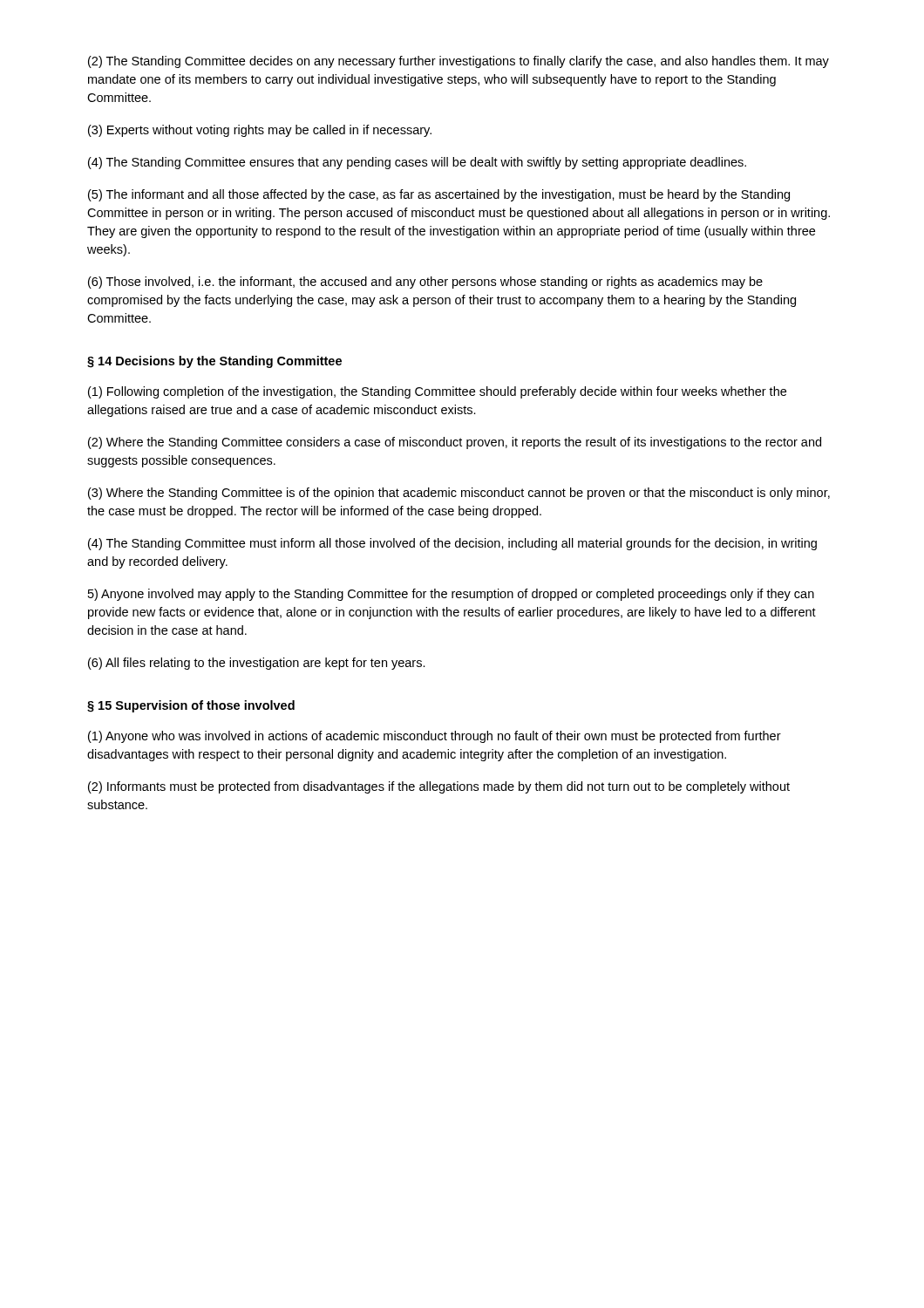
Task: Click where it says "§ 14 Decisions by the Standing Committee"
Action: [x=215, y=361]
